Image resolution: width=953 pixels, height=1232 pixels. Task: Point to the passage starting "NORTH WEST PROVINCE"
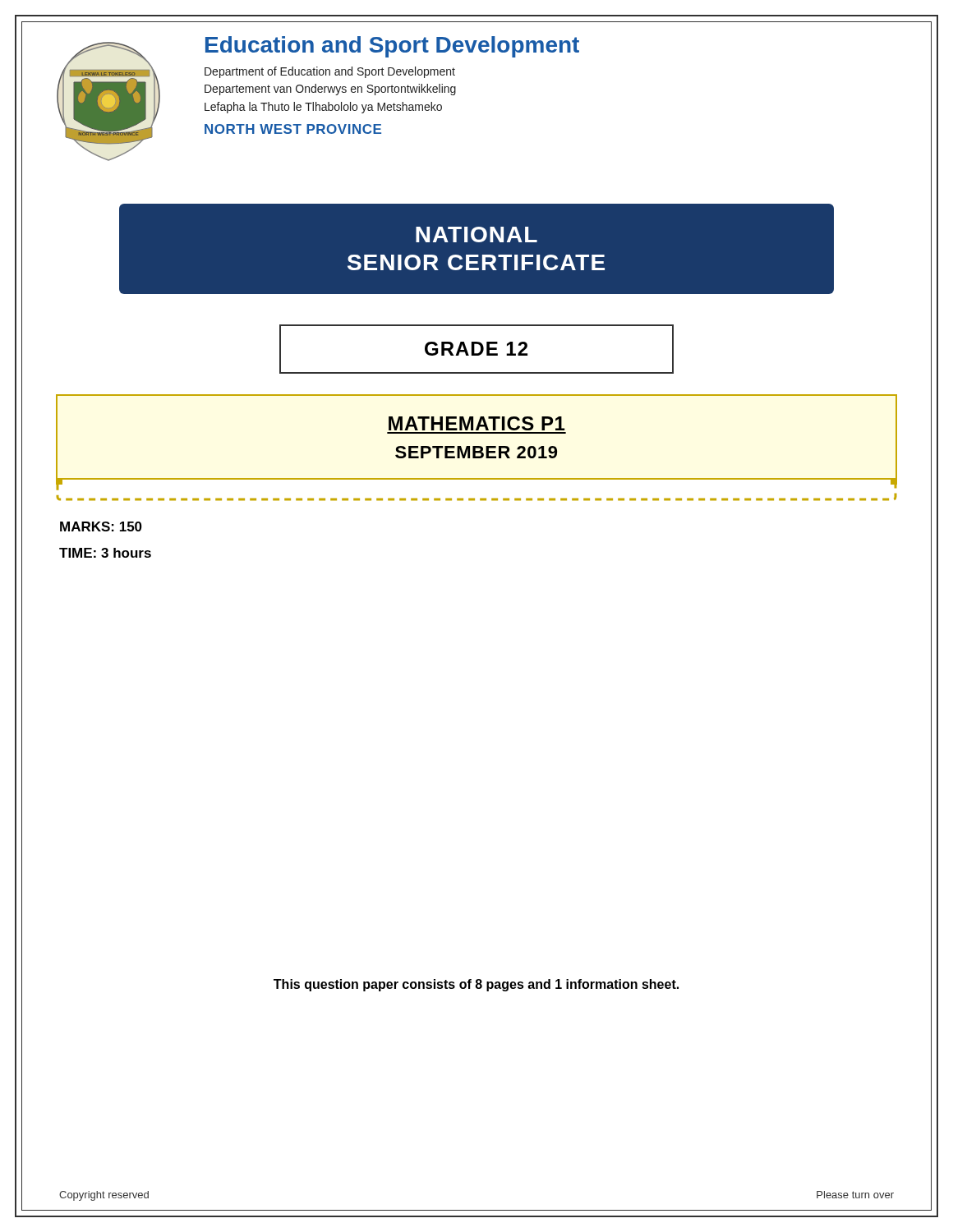pos(293,129)
